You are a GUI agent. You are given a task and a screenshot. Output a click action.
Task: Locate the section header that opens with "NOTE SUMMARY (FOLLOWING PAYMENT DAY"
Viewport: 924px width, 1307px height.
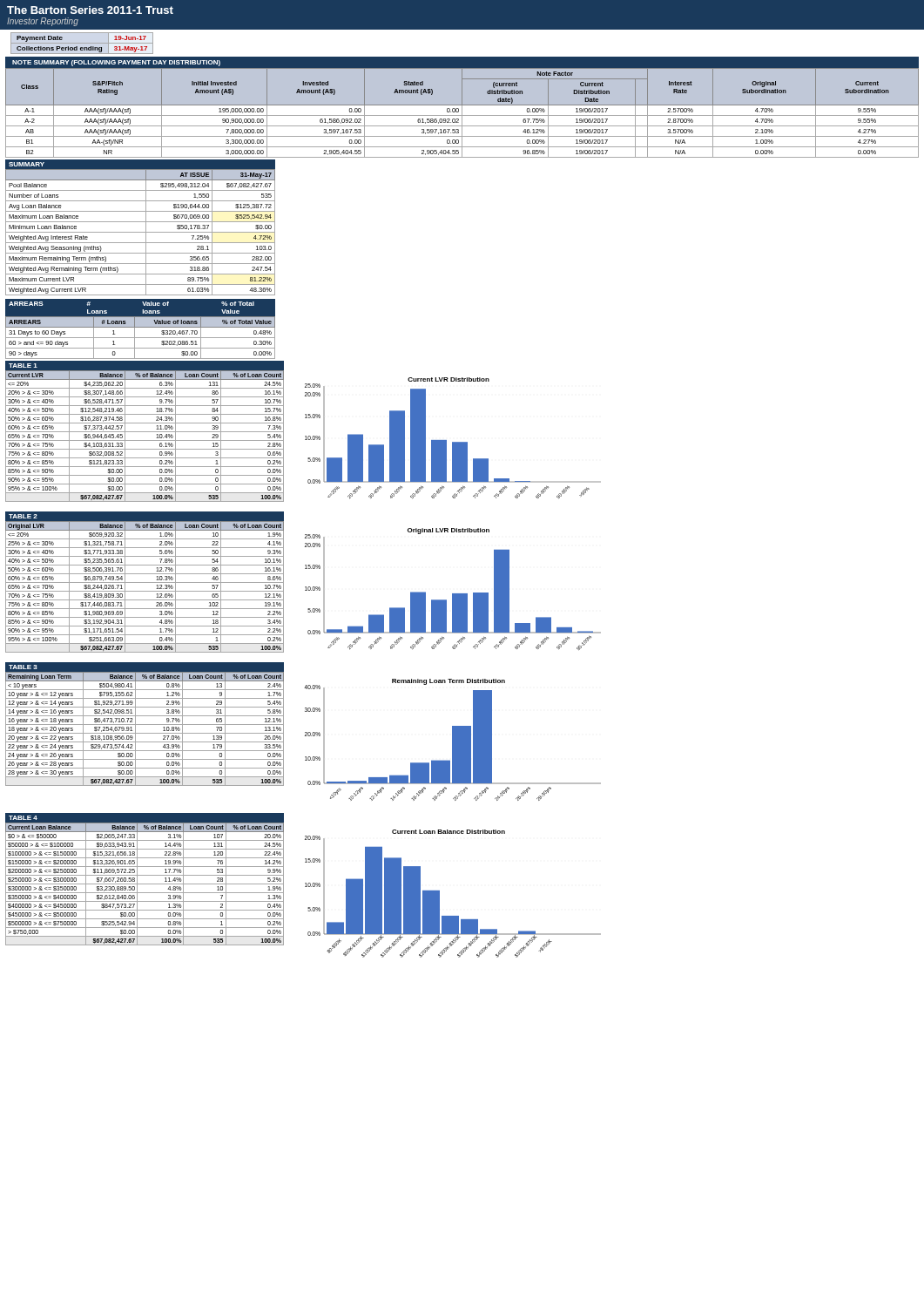tap(116, 62)
